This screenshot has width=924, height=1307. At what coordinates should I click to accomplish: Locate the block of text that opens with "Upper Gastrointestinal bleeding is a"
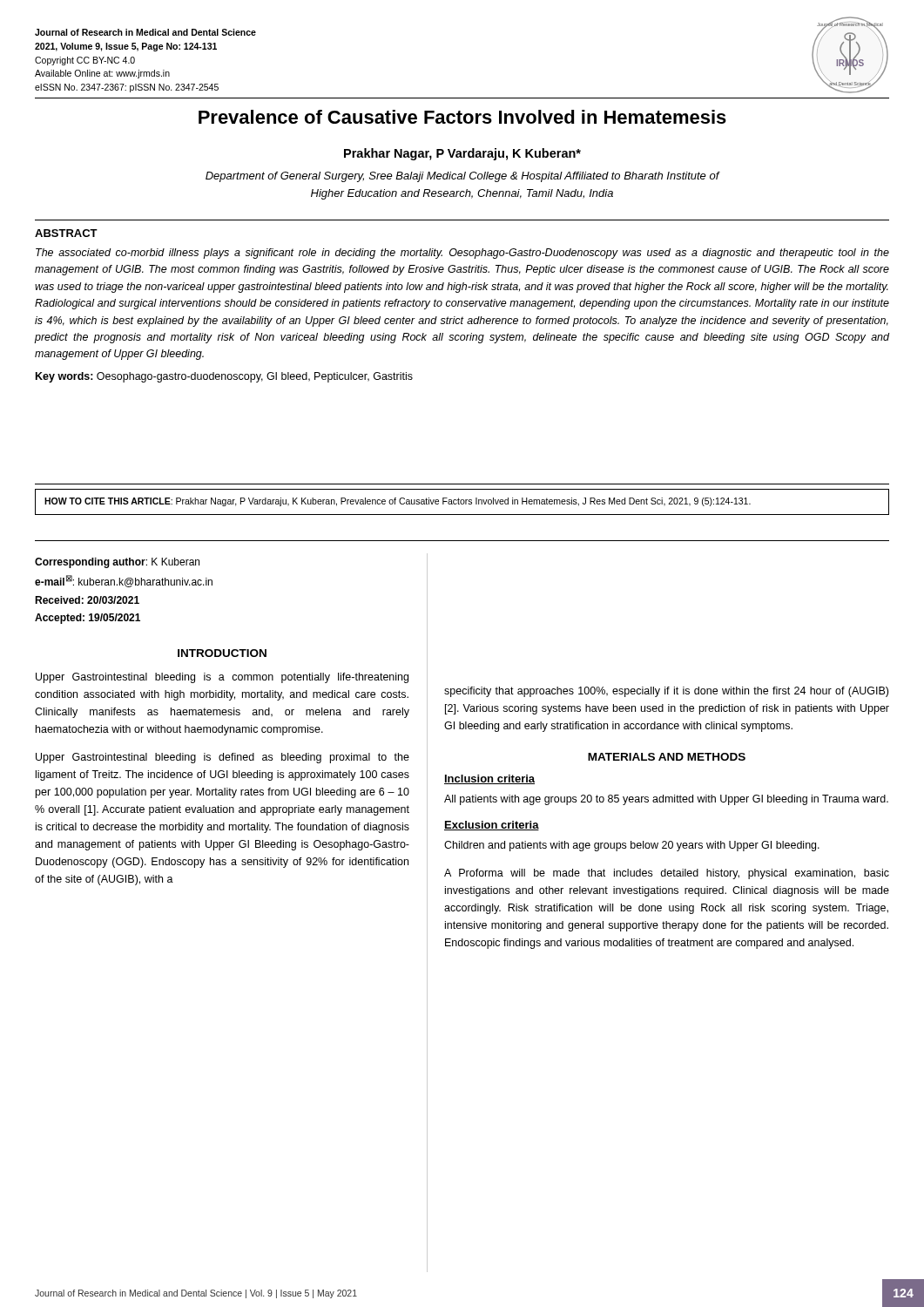pos(222,703)
